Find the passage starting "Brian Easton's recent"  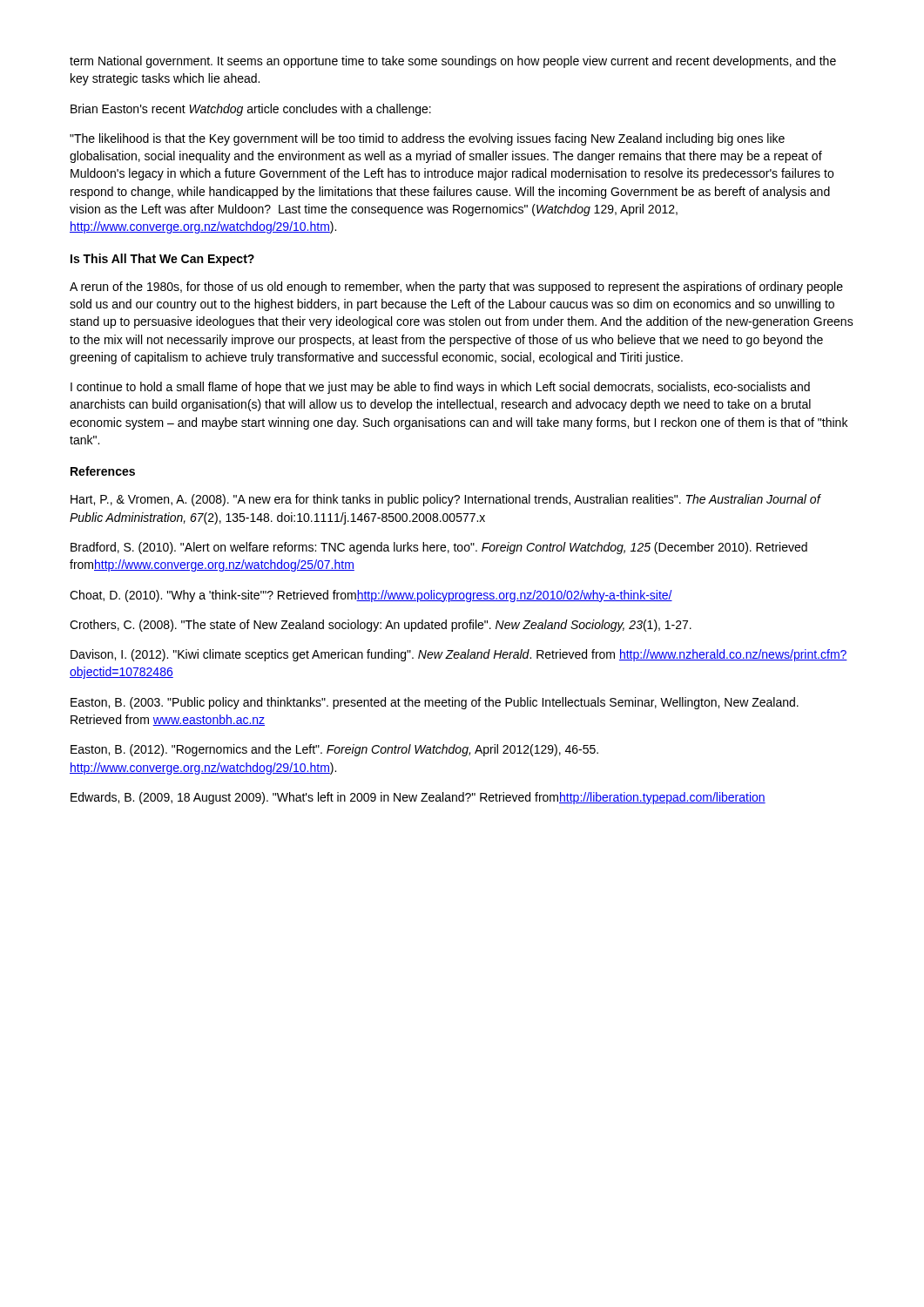251,109
